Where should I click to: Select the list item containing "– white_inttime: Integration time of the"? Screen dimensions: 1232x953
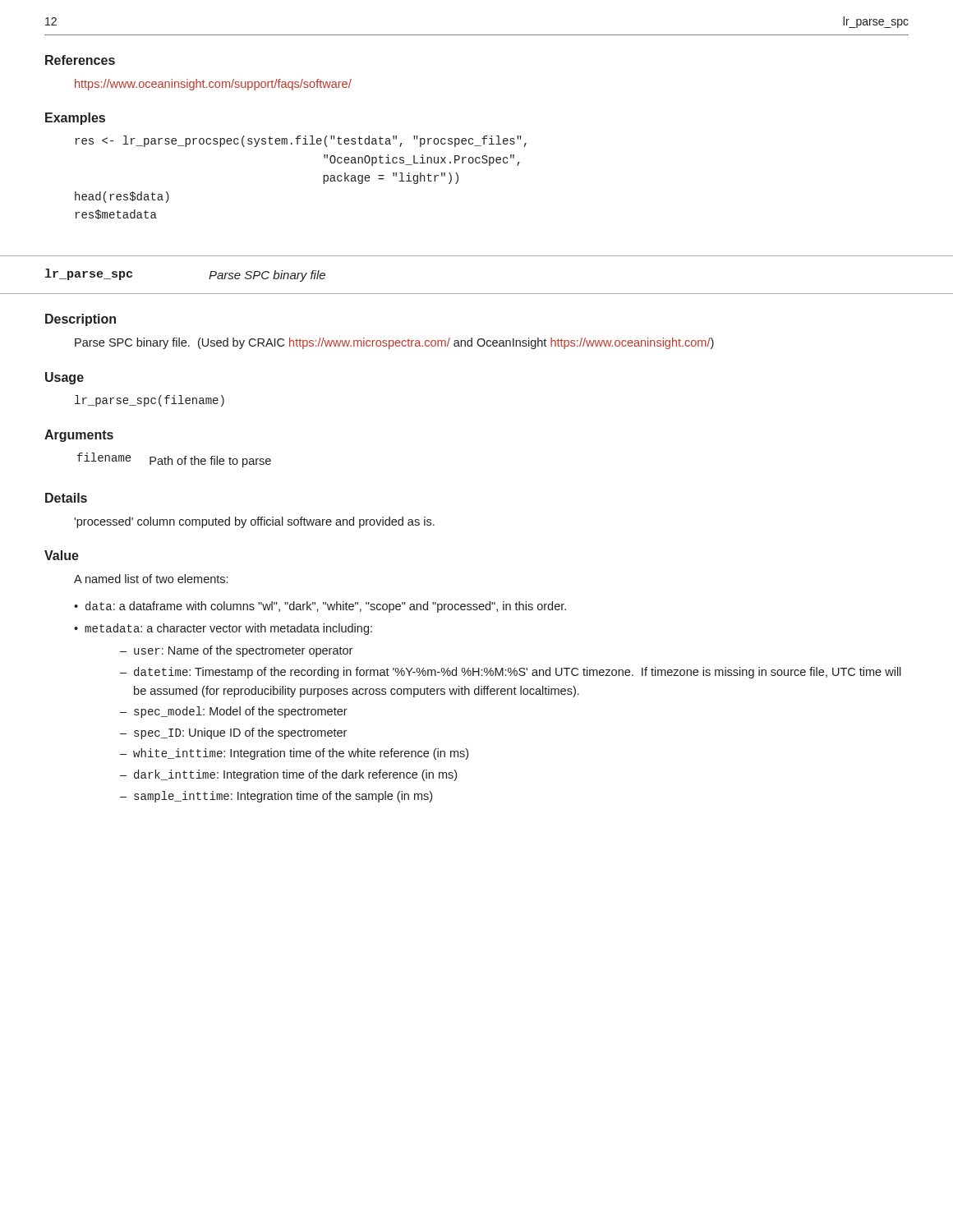pos(294,754)
